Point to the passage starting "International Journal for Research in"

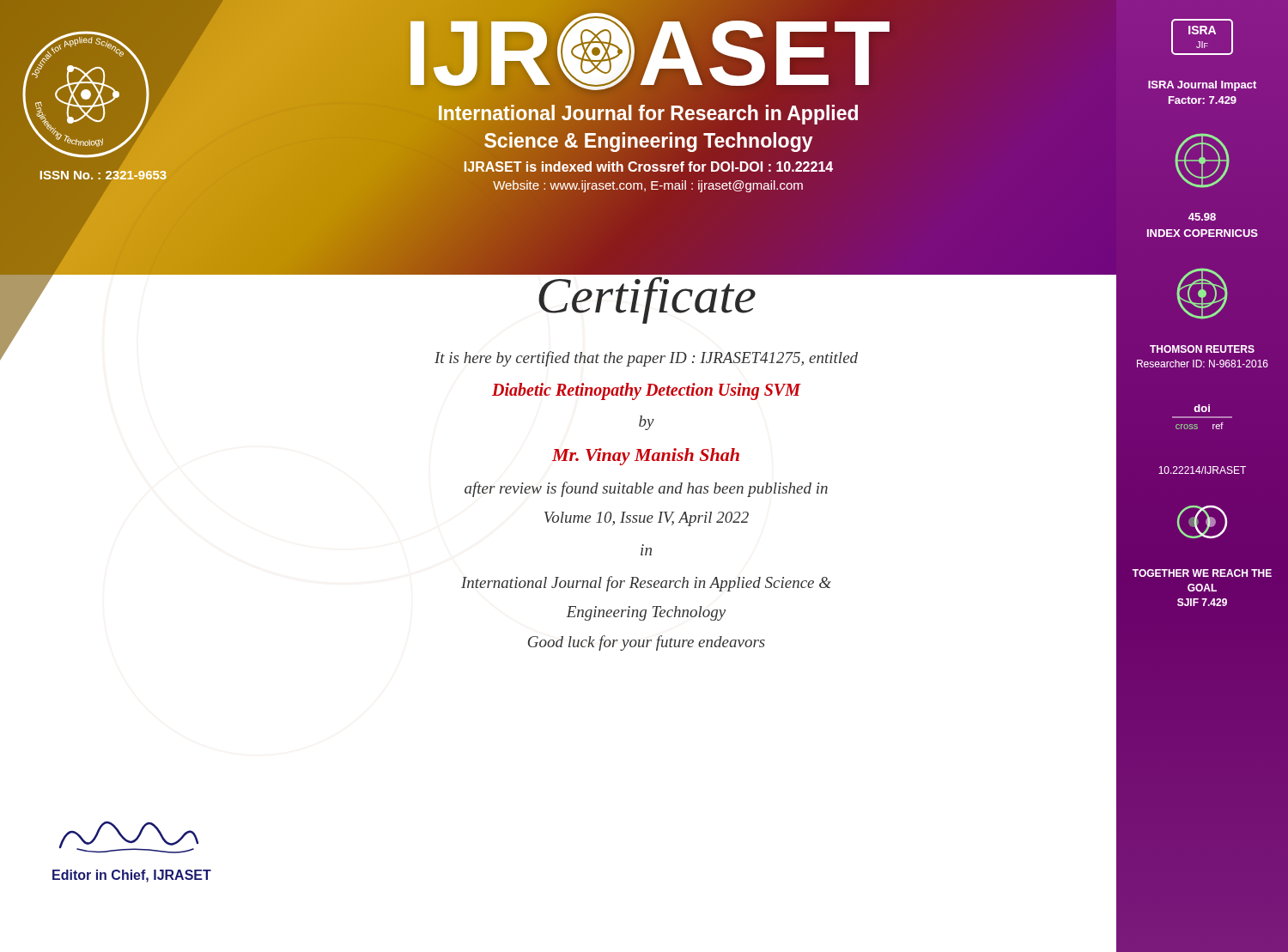[648, 127]
